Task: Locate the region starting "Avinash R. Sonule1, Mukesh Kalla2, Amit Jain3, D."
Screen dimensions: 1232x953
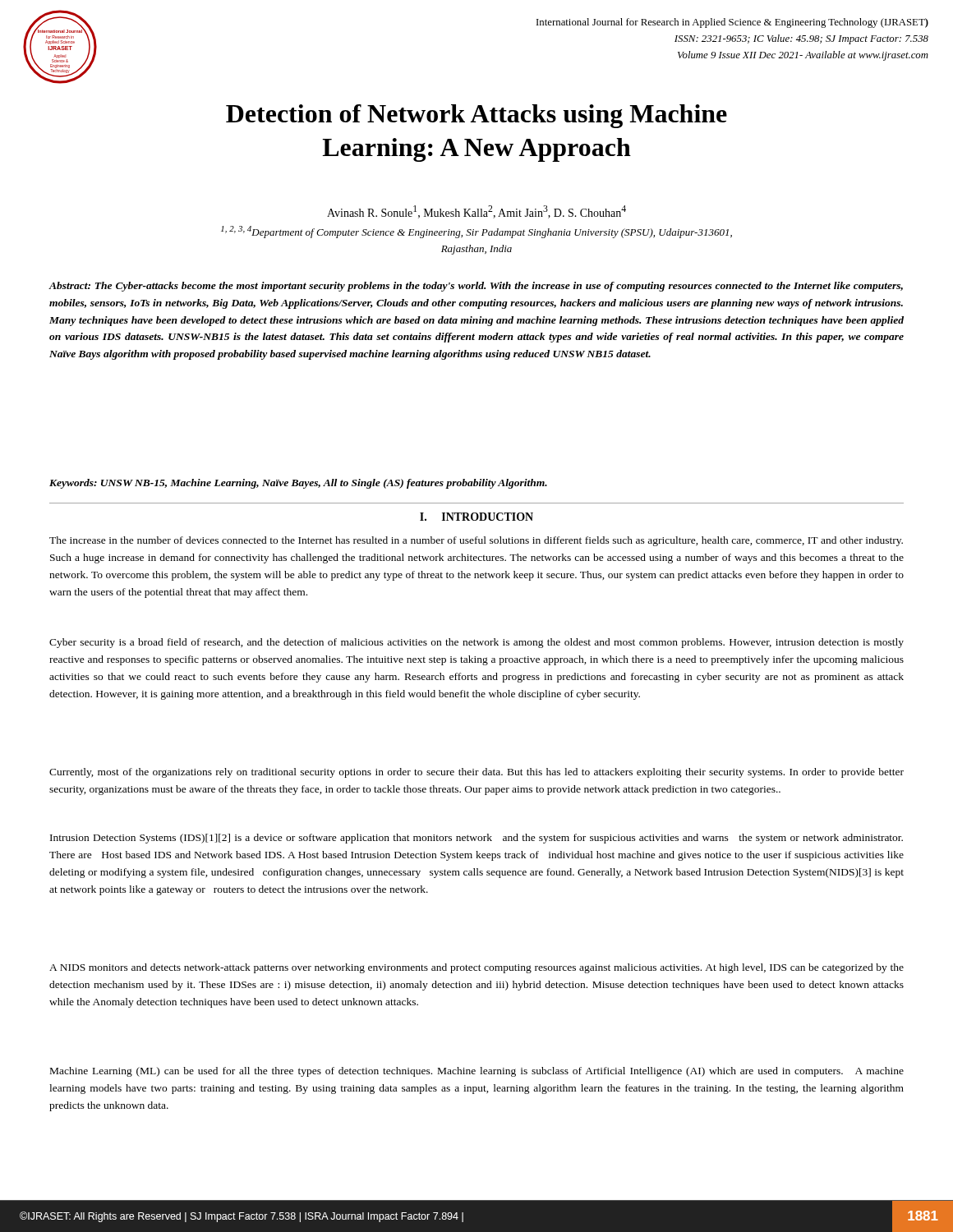Action: [x=476, y=211]
